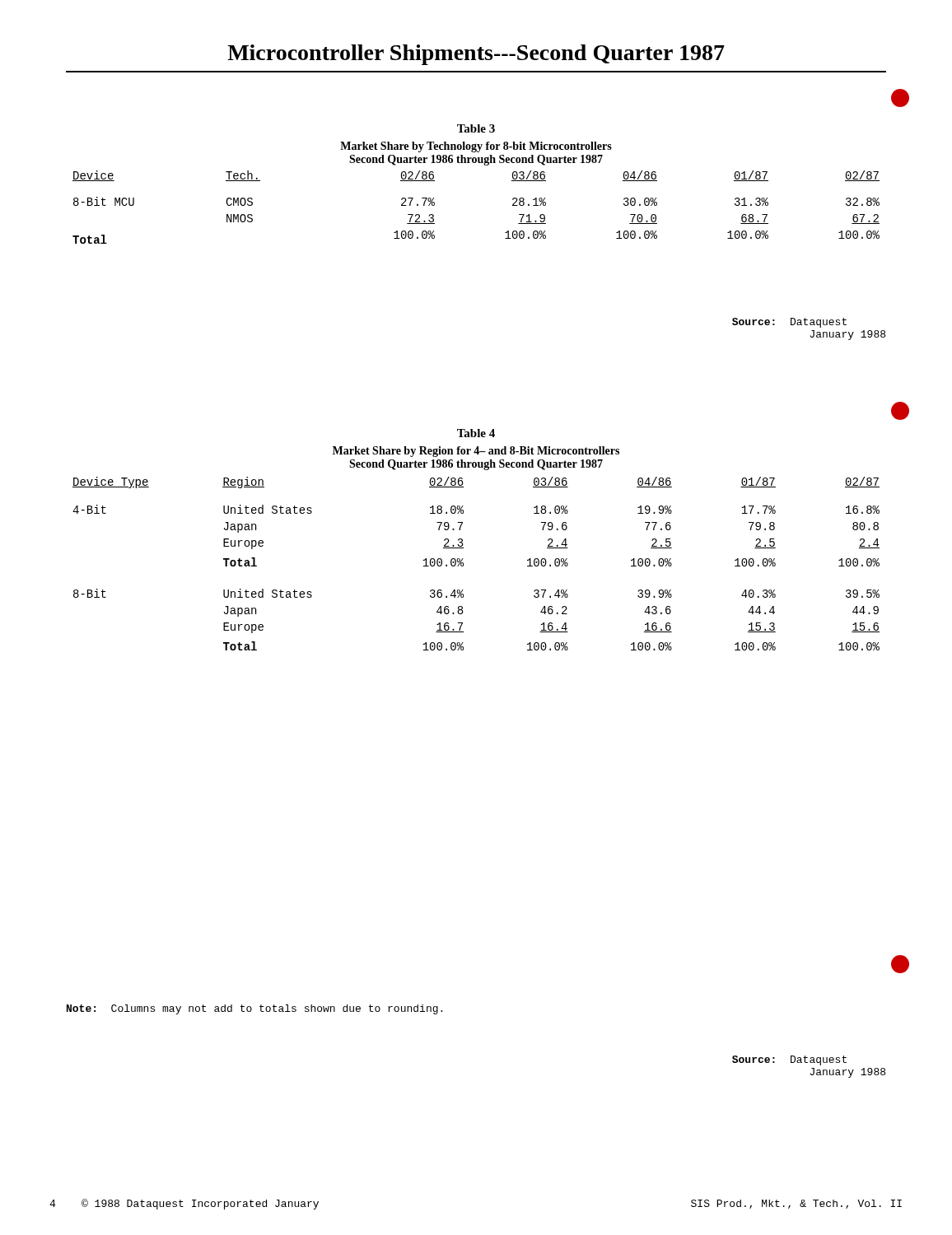952x1235 pixels.
Task: Locate the region starting "Microcontroller Shipments---Second Quarter"
Action: [476, 52]
